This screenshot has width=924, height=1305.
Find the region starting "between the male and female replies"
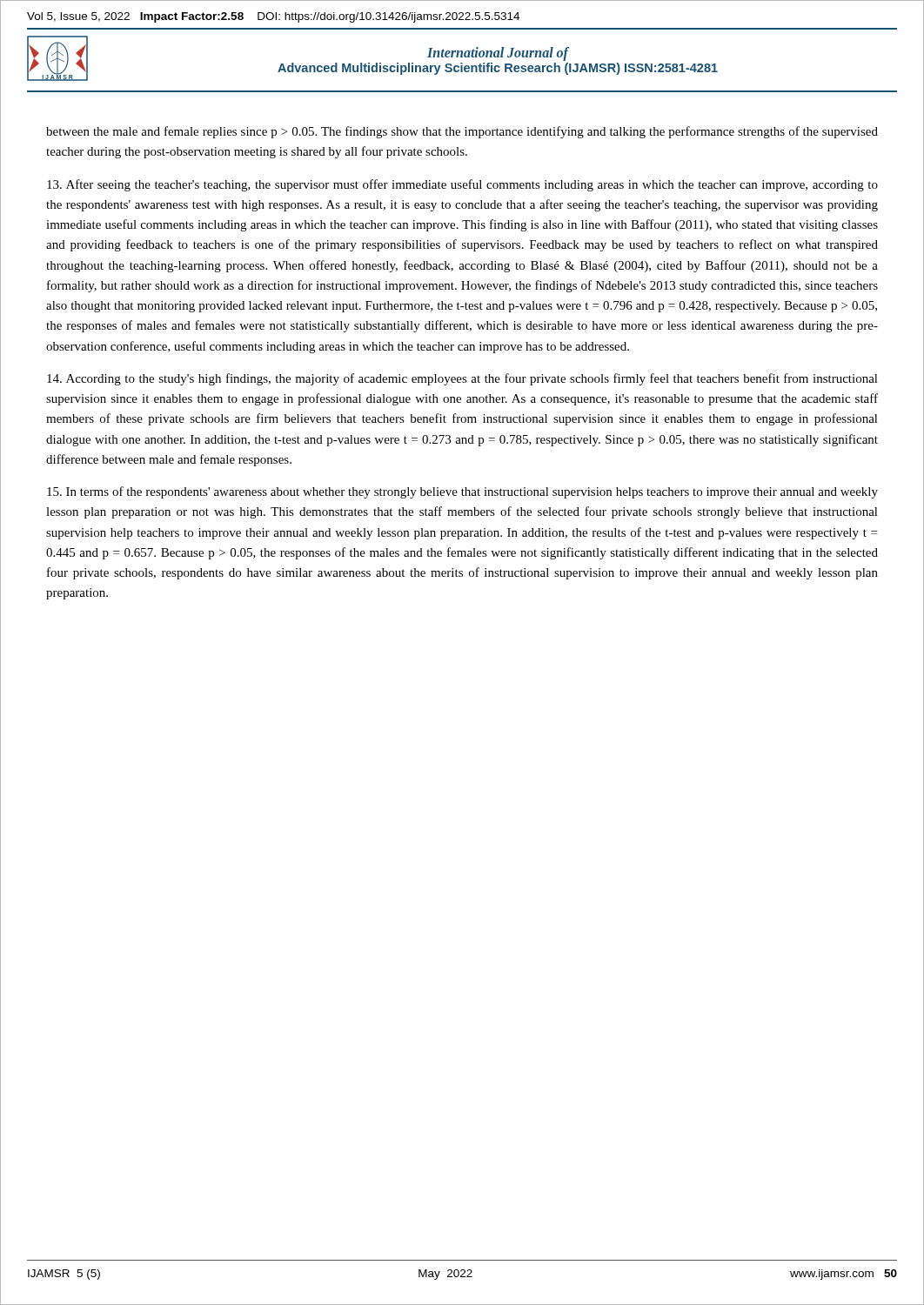coord(462,141)
